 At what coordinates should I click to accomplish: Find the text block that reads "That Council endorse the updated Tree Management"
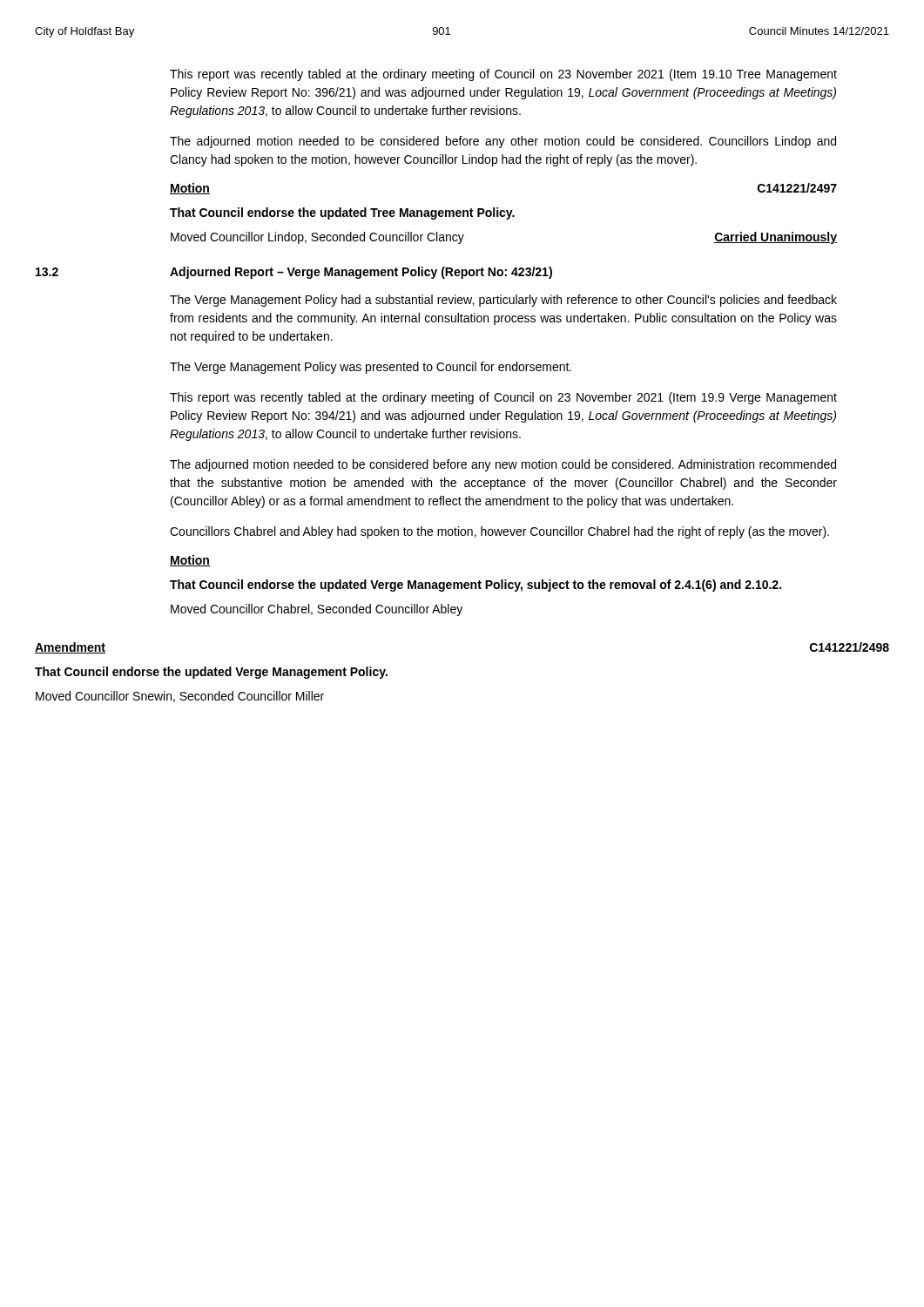point(342,213)
